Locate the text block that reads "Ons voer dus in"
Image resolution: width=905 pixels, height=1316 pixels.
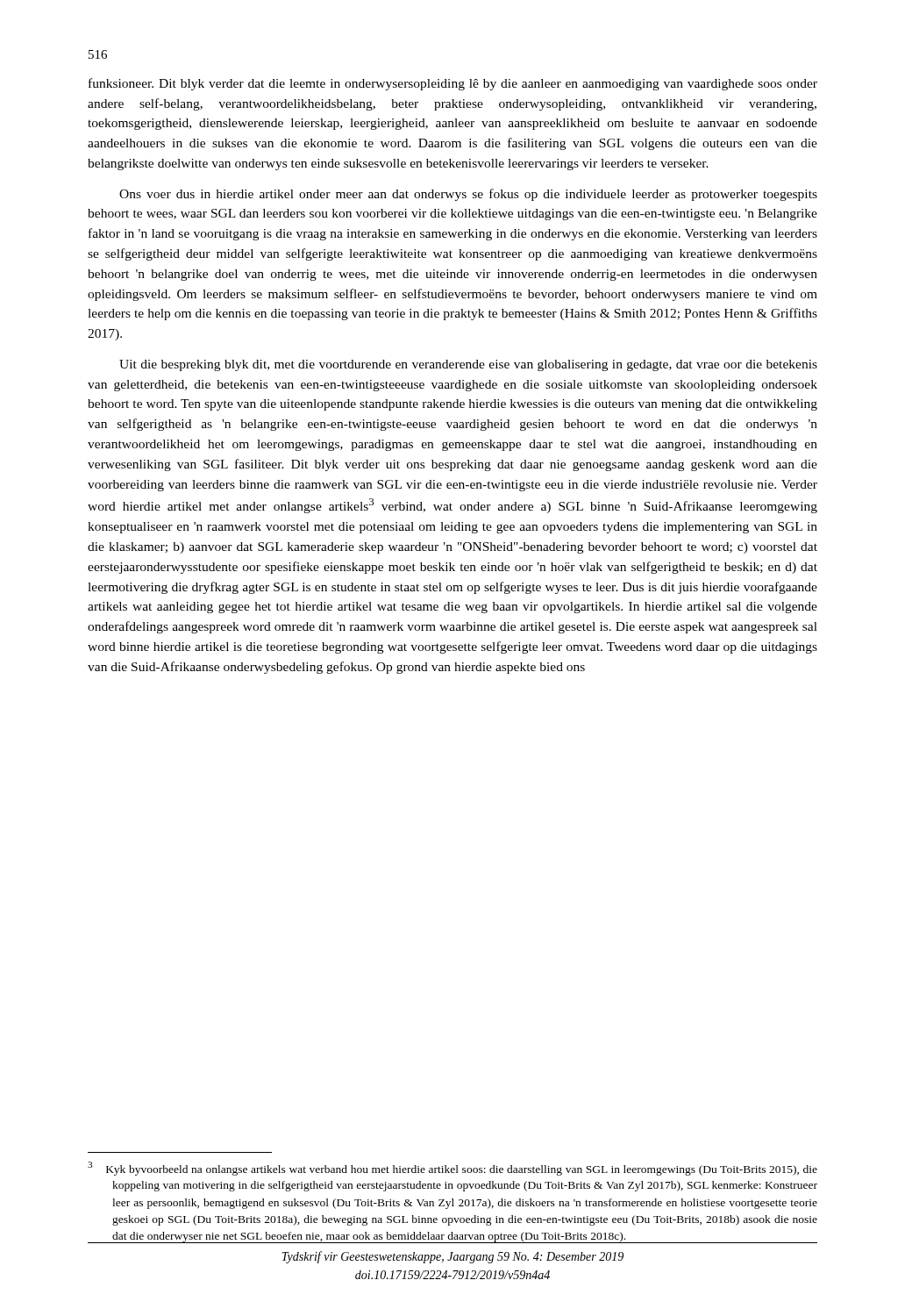coord(452,263)
